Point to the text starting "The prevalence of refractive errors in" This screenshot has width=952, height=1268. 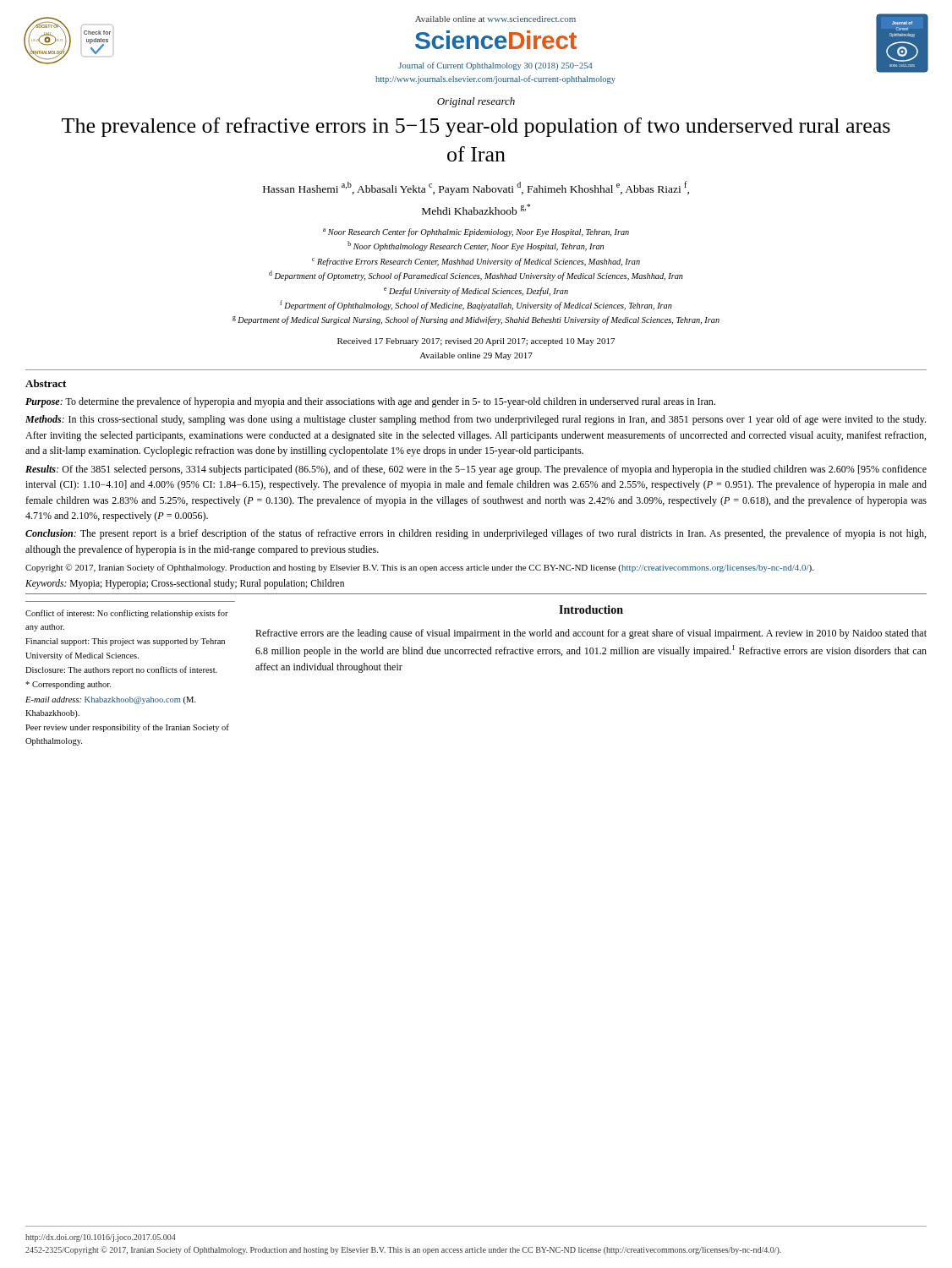476,140
